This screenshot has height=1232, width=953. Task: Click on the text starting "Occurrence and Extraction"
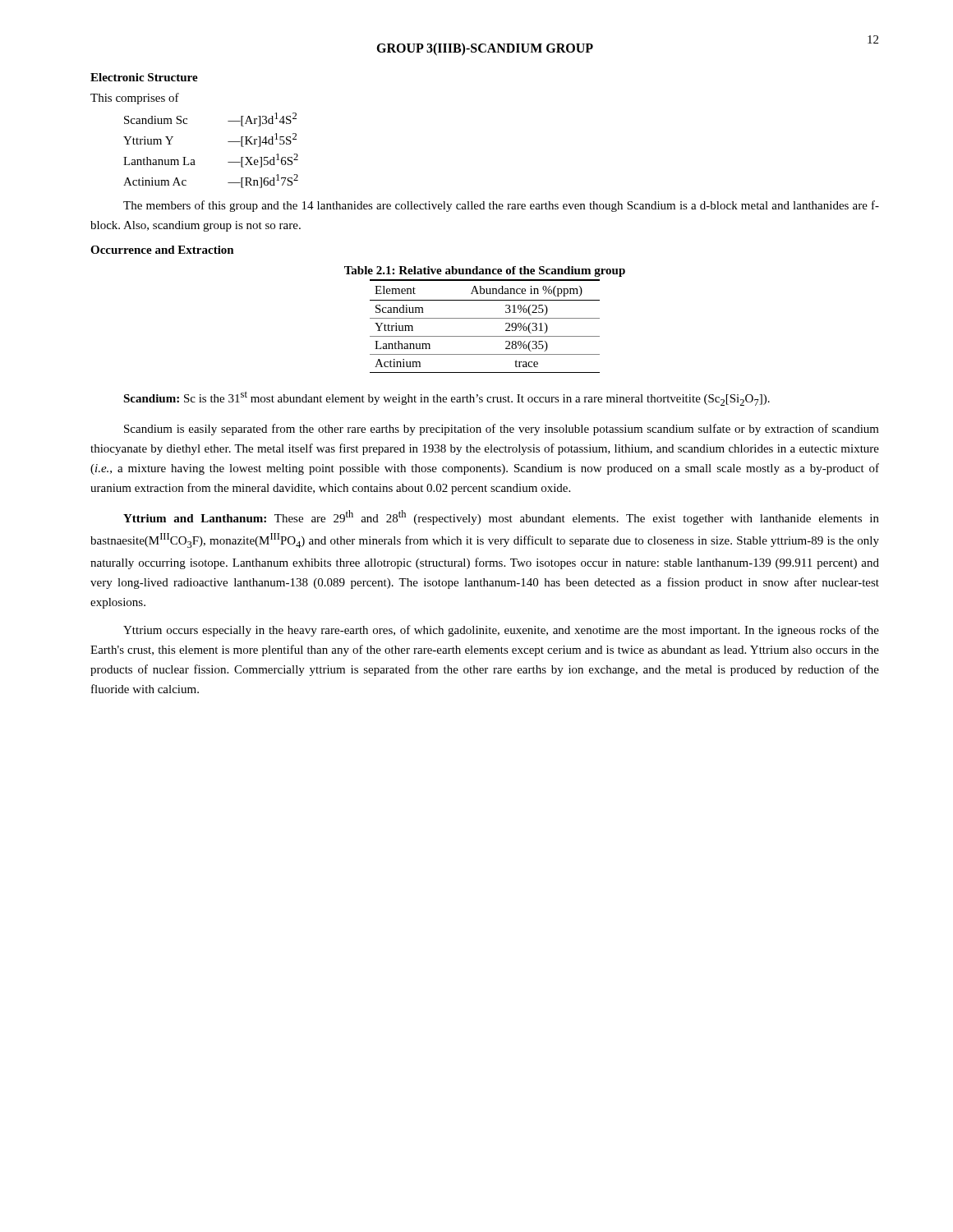tap(162, 250)
